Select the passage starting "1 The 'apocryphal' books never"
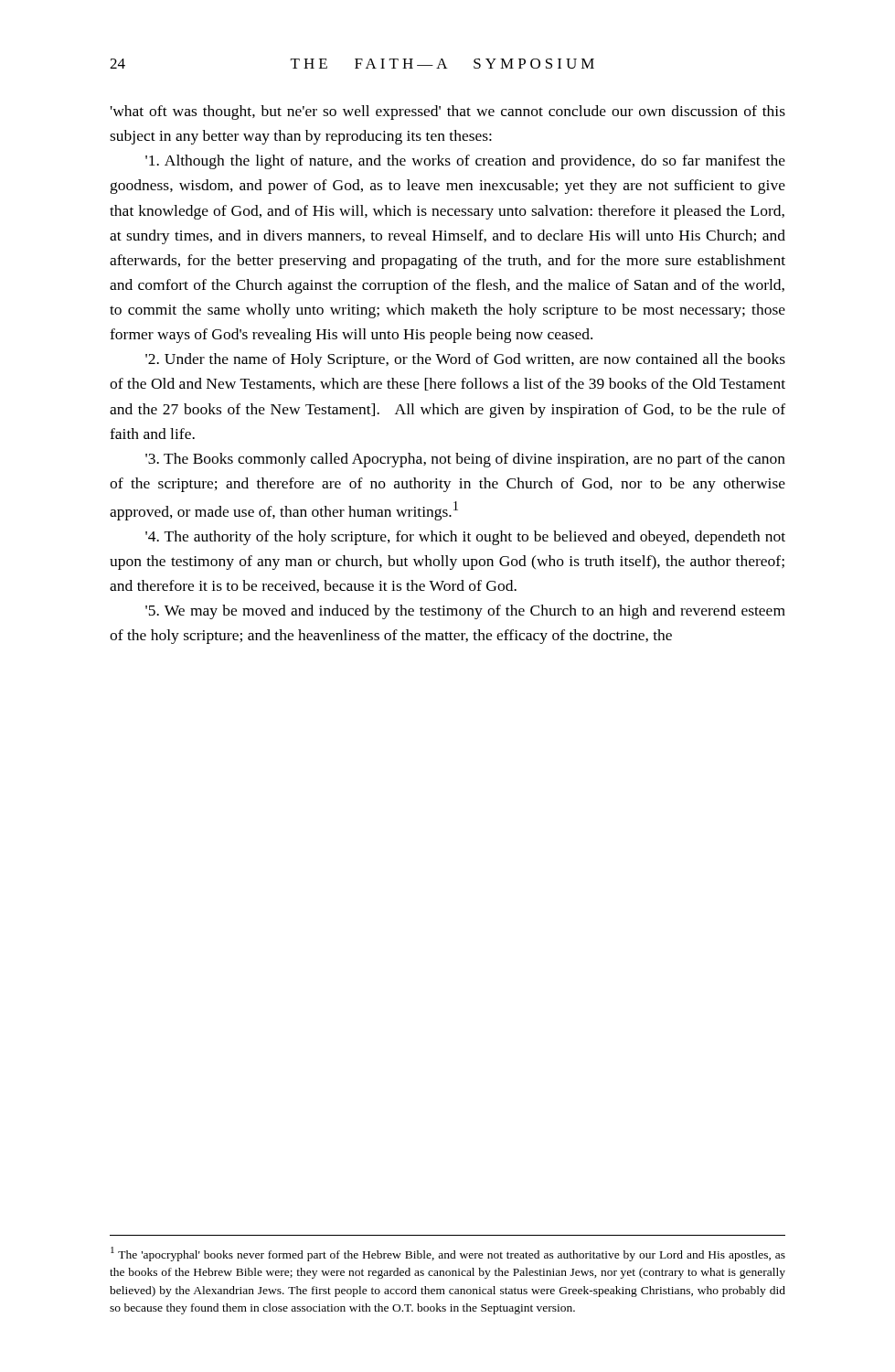 pyautogui.click(x=448, y=1279)
